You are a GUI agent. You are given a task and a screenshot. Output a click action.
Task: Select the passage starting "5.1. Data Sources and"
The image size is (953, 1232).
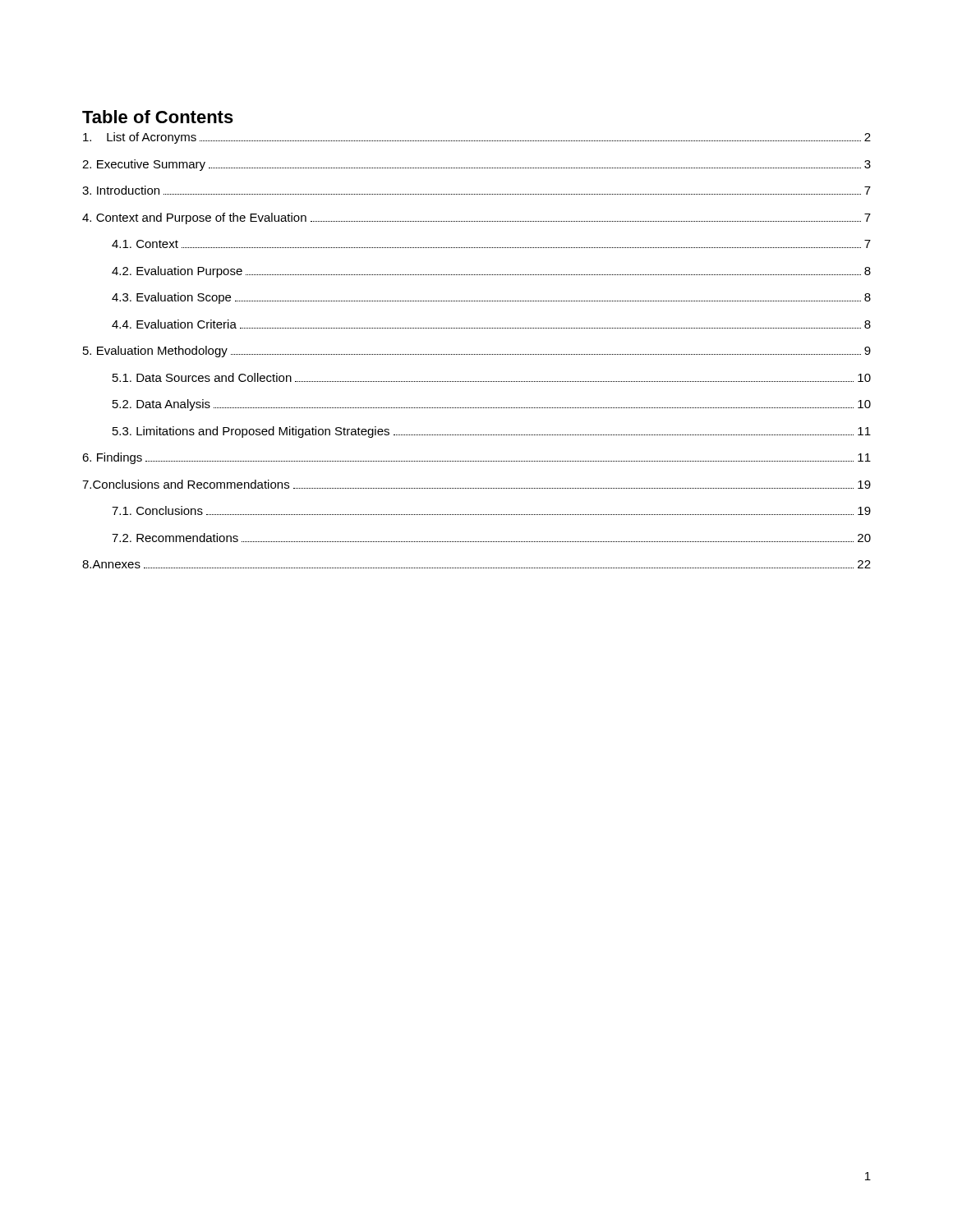tap(476, 378)
